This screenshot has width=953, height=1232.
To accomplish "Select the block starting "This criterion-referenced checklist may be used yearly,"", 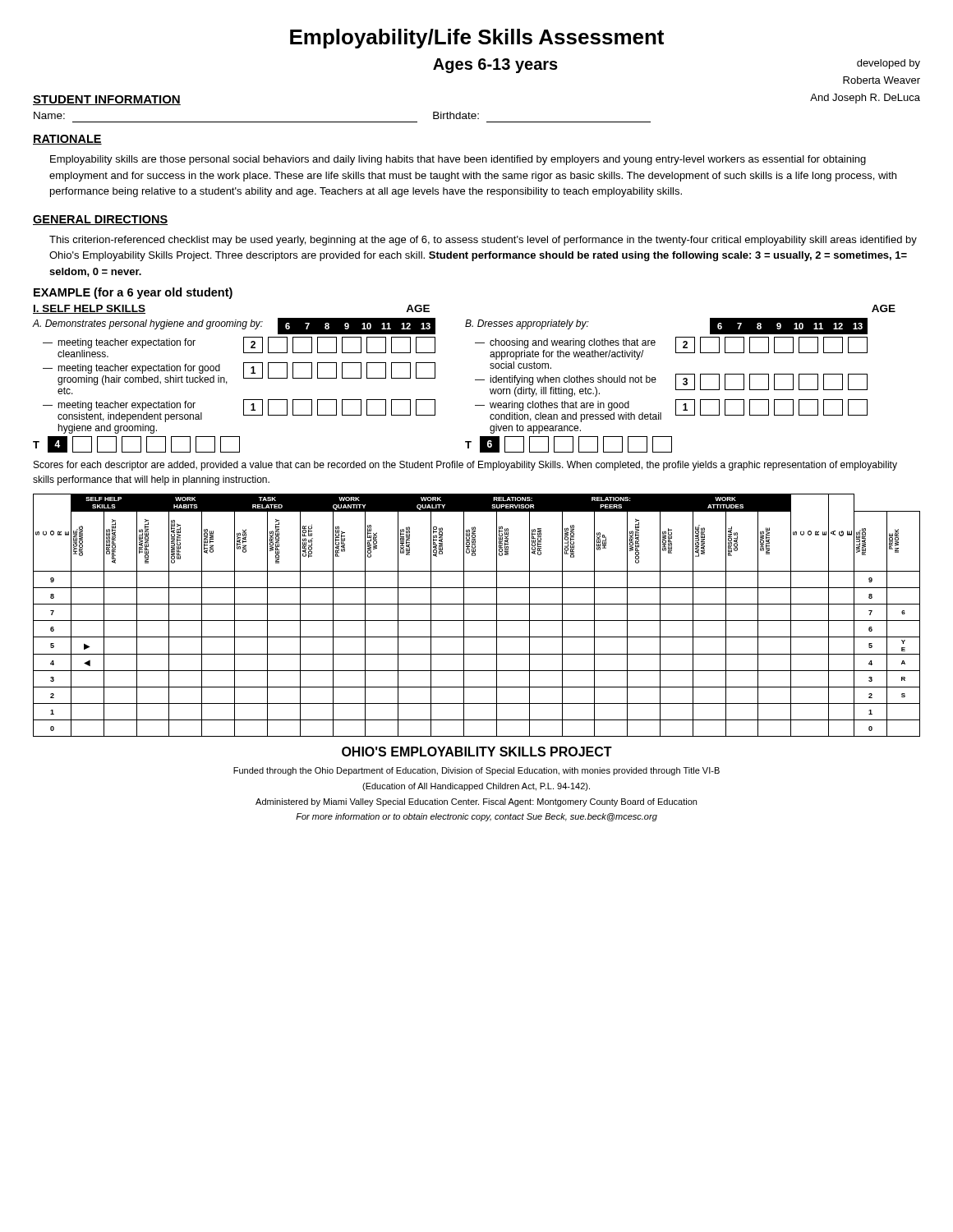I will click(483, 255).
